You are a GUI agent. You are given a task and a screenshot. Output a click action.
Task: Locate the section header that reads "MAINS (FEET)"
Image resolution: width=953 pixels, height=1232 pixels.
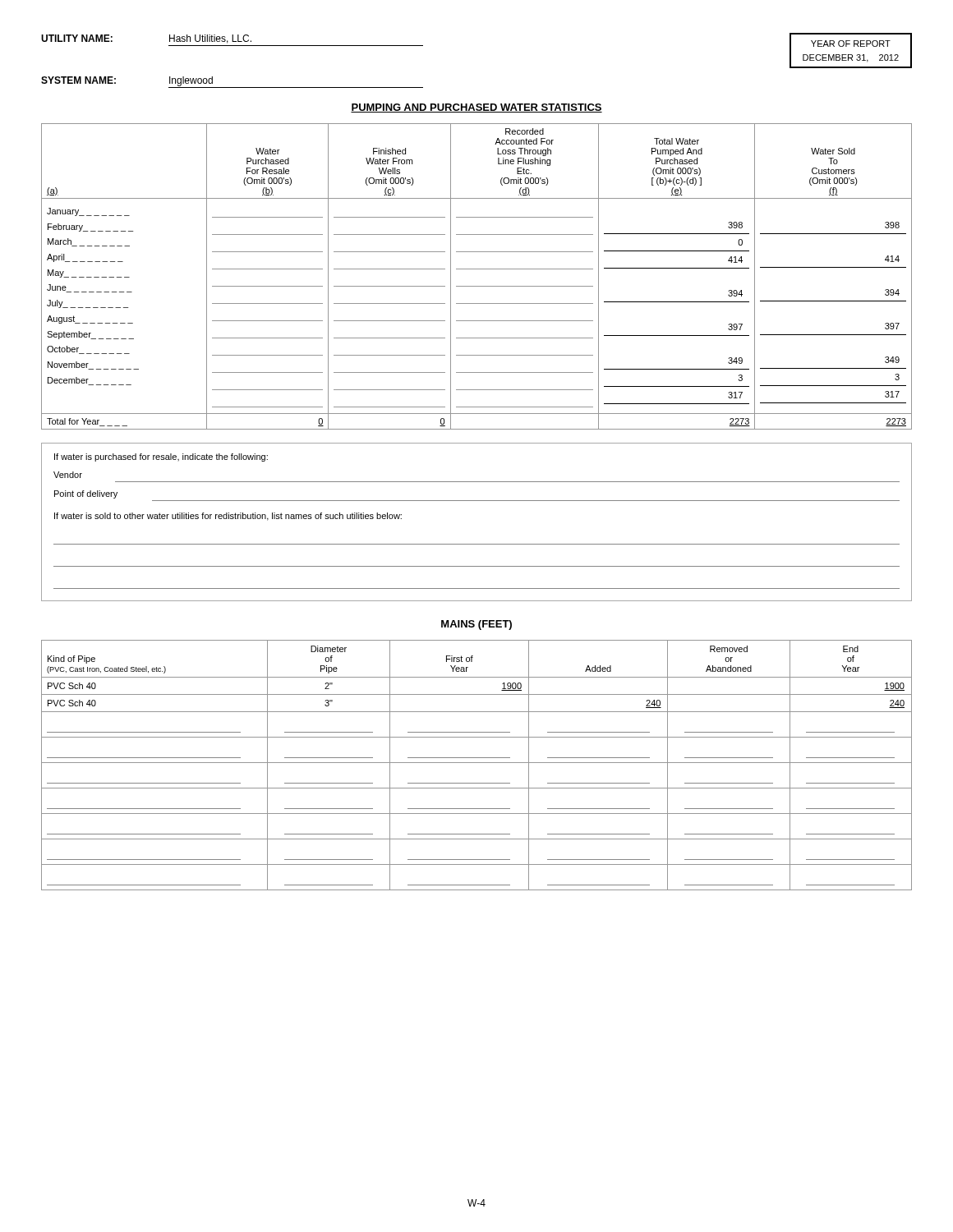pos(476,624)
